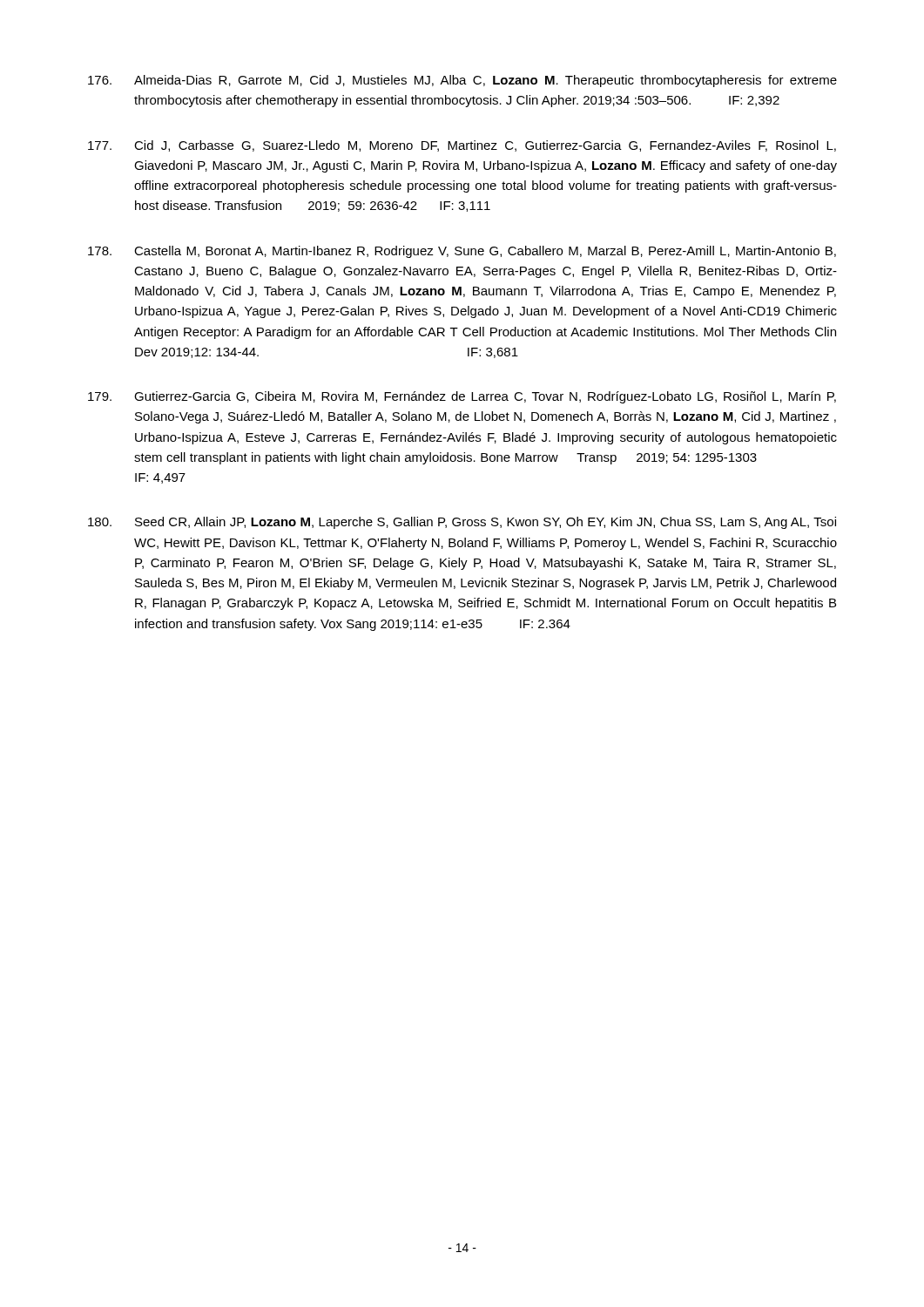This screenshot has width=924, height=1307.
Task: Where is the passage that starts "178. Castella M,"?
Action: click(x=462, y=301)
